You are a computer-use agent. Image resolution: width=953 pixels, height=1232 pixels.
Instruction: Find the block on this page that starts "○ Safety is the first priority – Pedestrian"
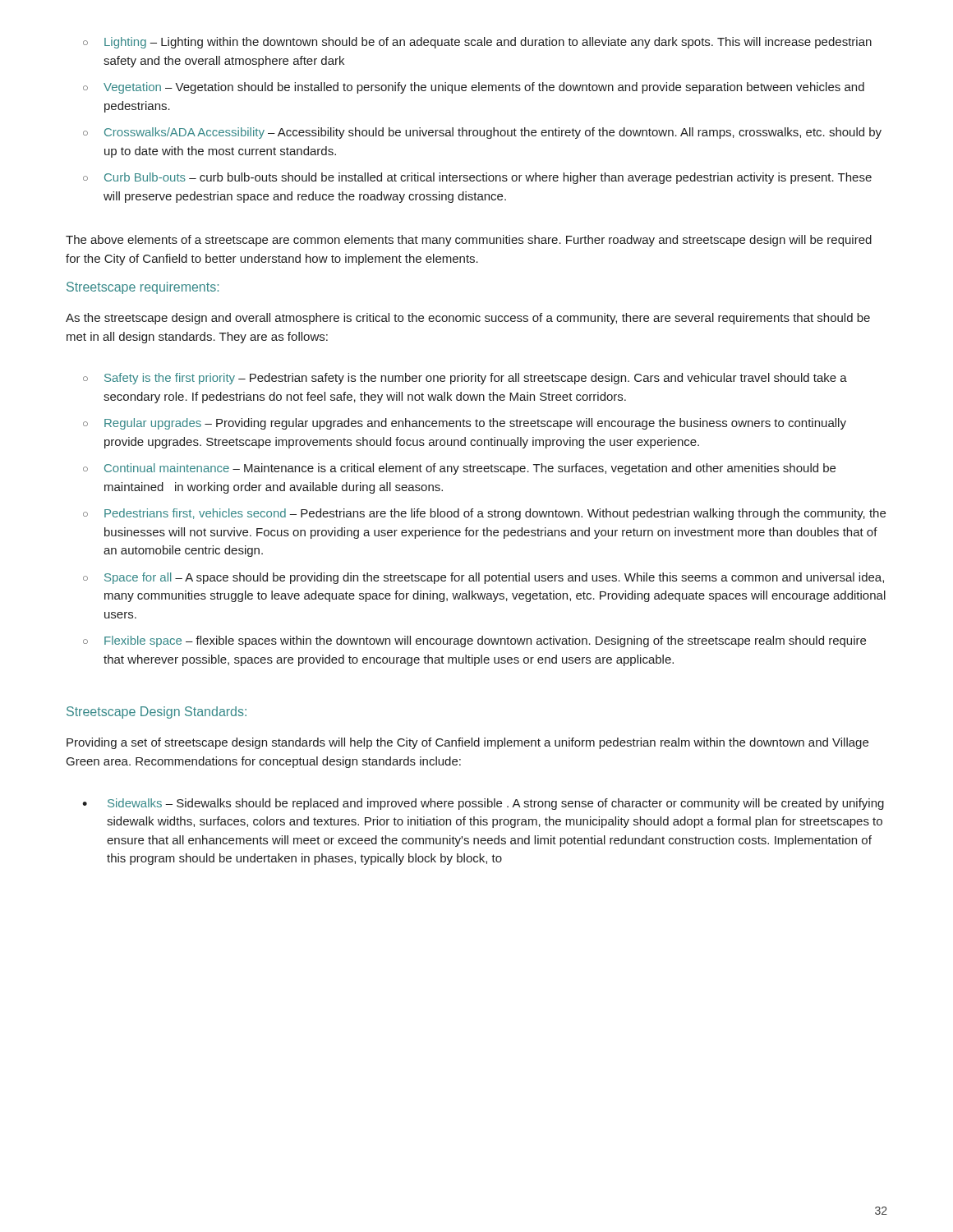tap(485, 387)
